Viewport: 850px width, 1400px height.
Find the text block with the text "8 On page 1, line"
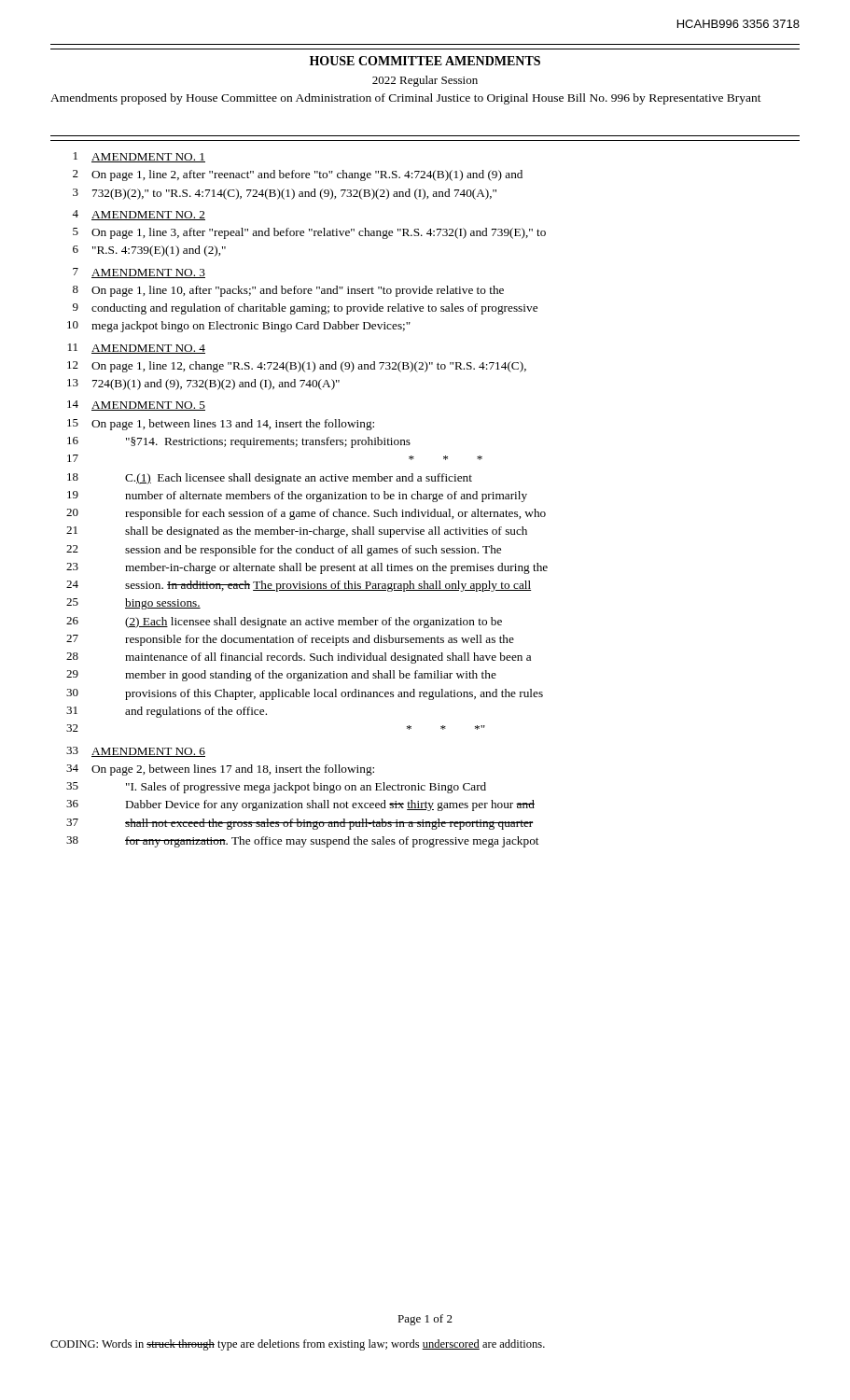pyautogui.click(x=425, y=290)
